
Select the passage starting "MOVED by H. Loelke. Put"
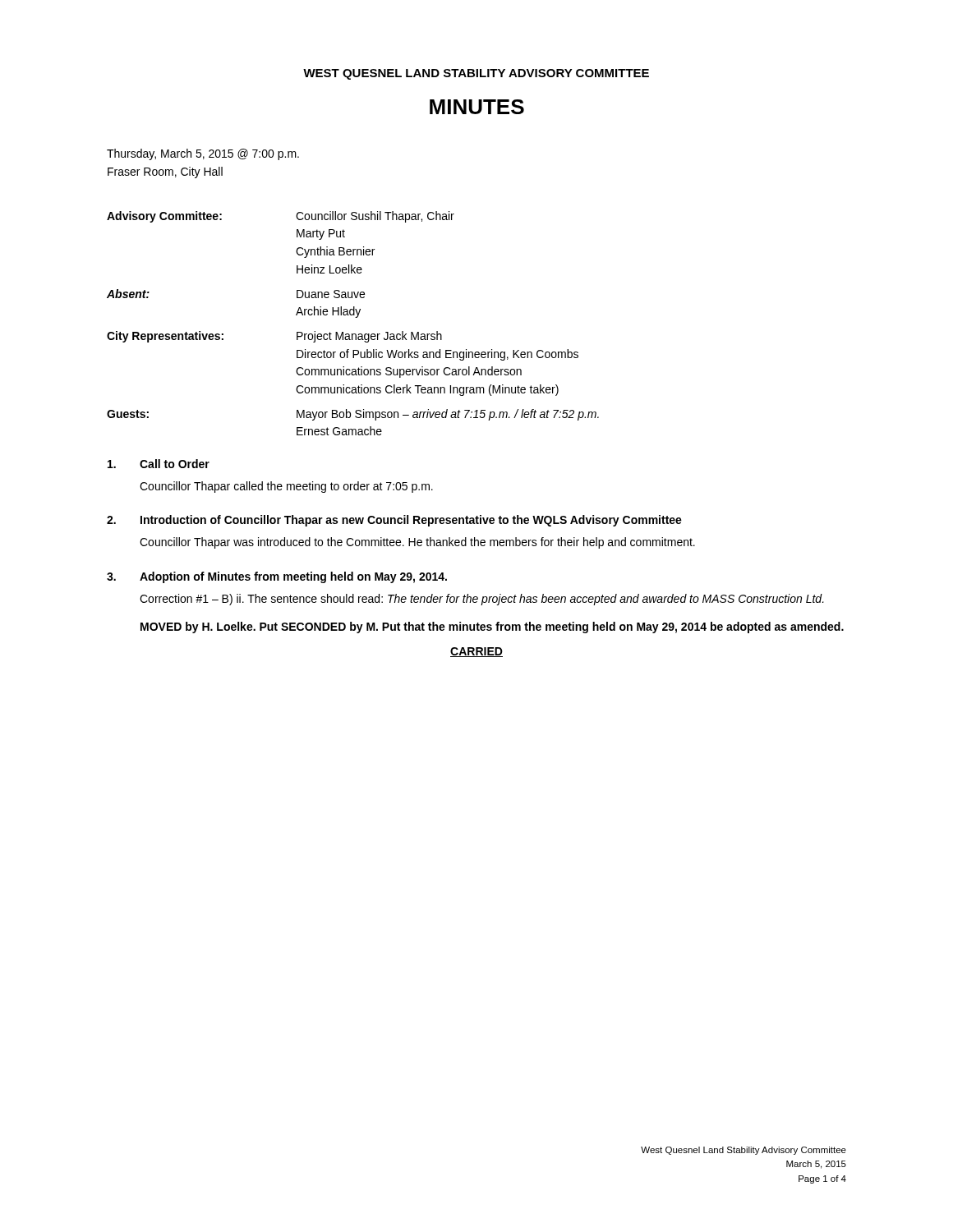click(492, 627)
